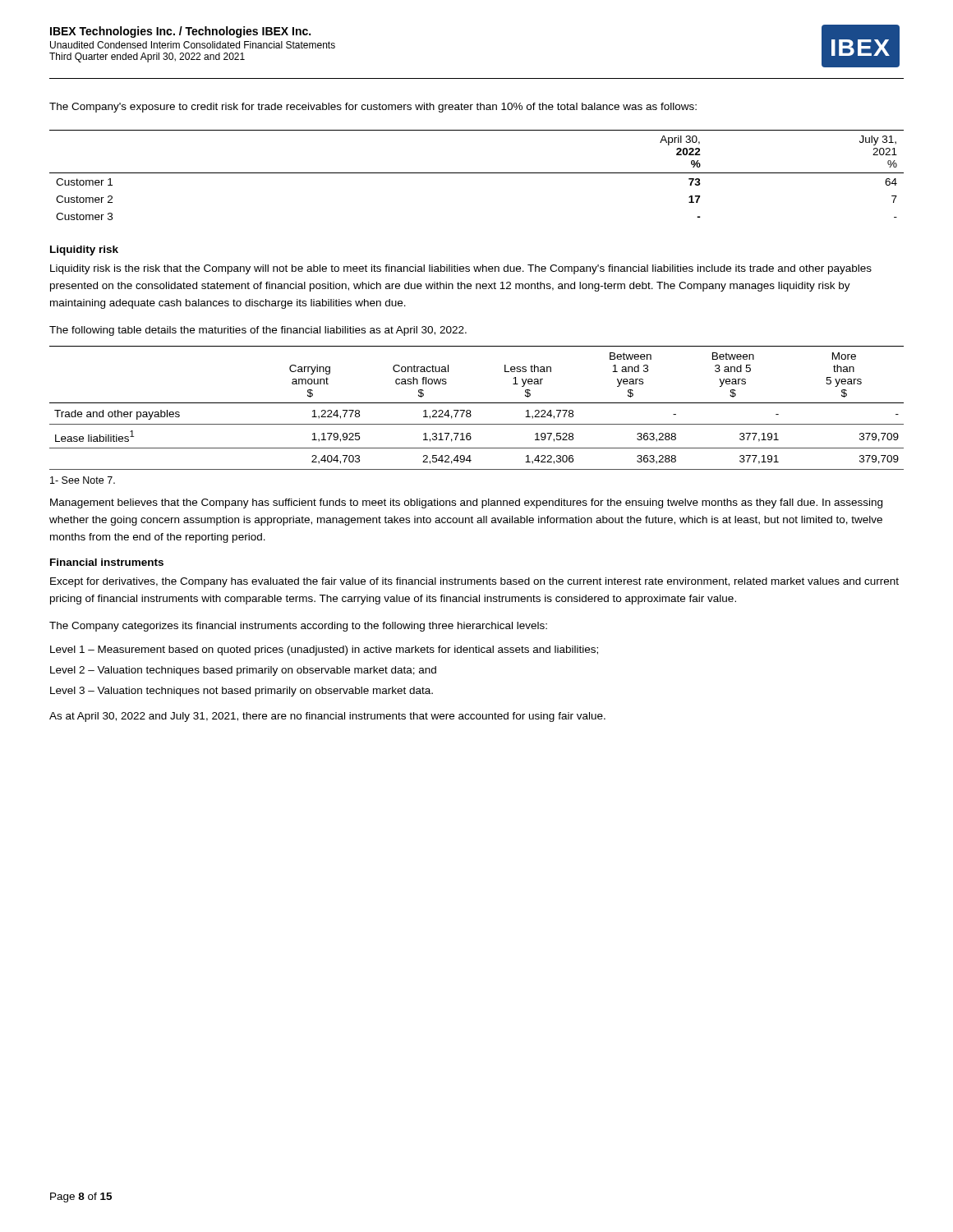This screenshot has width=953, height=1232.
Task: Select the list item containing "Level 3 – Valuation techniques not based primarily"
Action: click(x=242, y=691)
